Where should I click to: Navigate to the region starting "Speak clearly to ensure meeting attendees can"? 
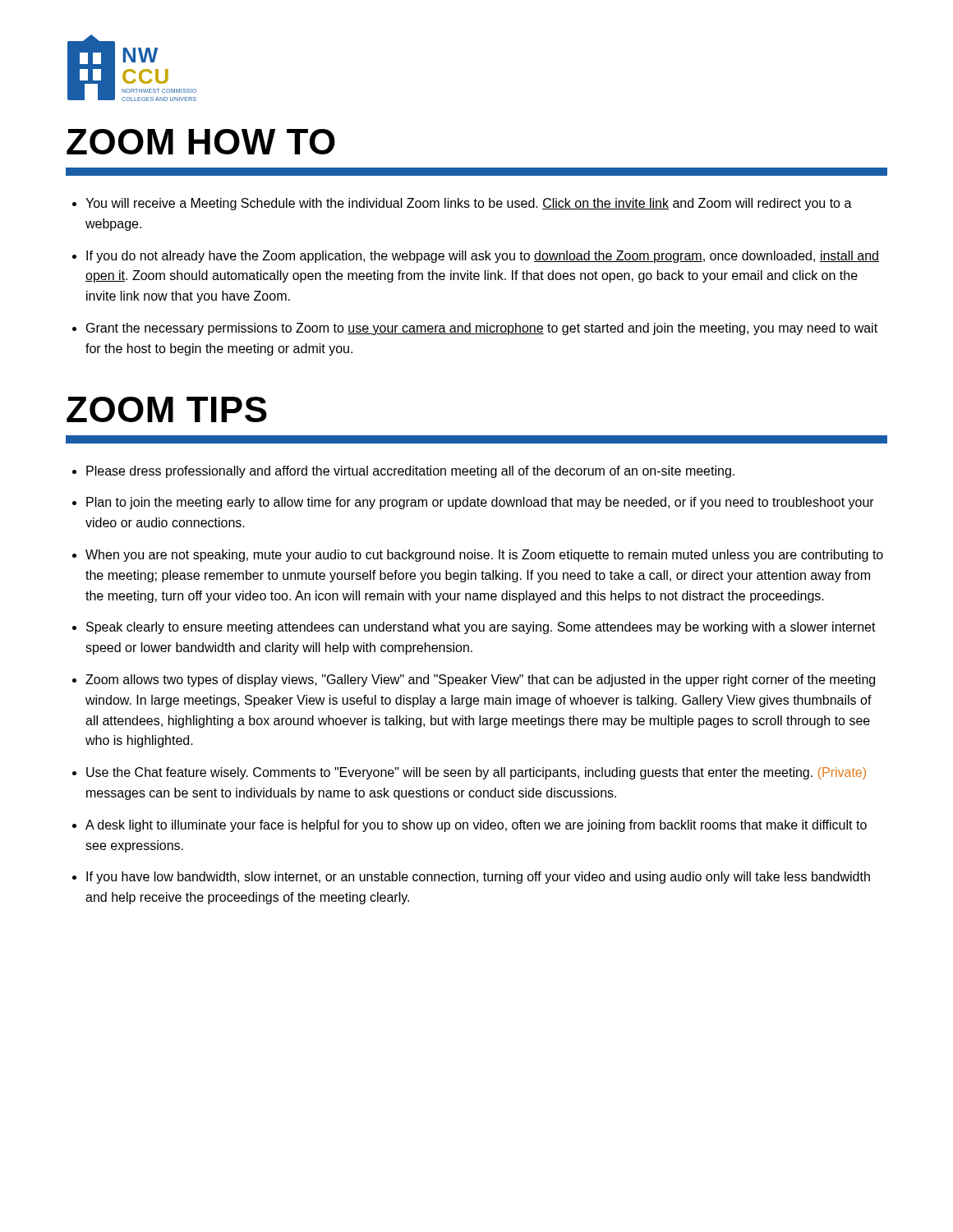pos(480,638)
